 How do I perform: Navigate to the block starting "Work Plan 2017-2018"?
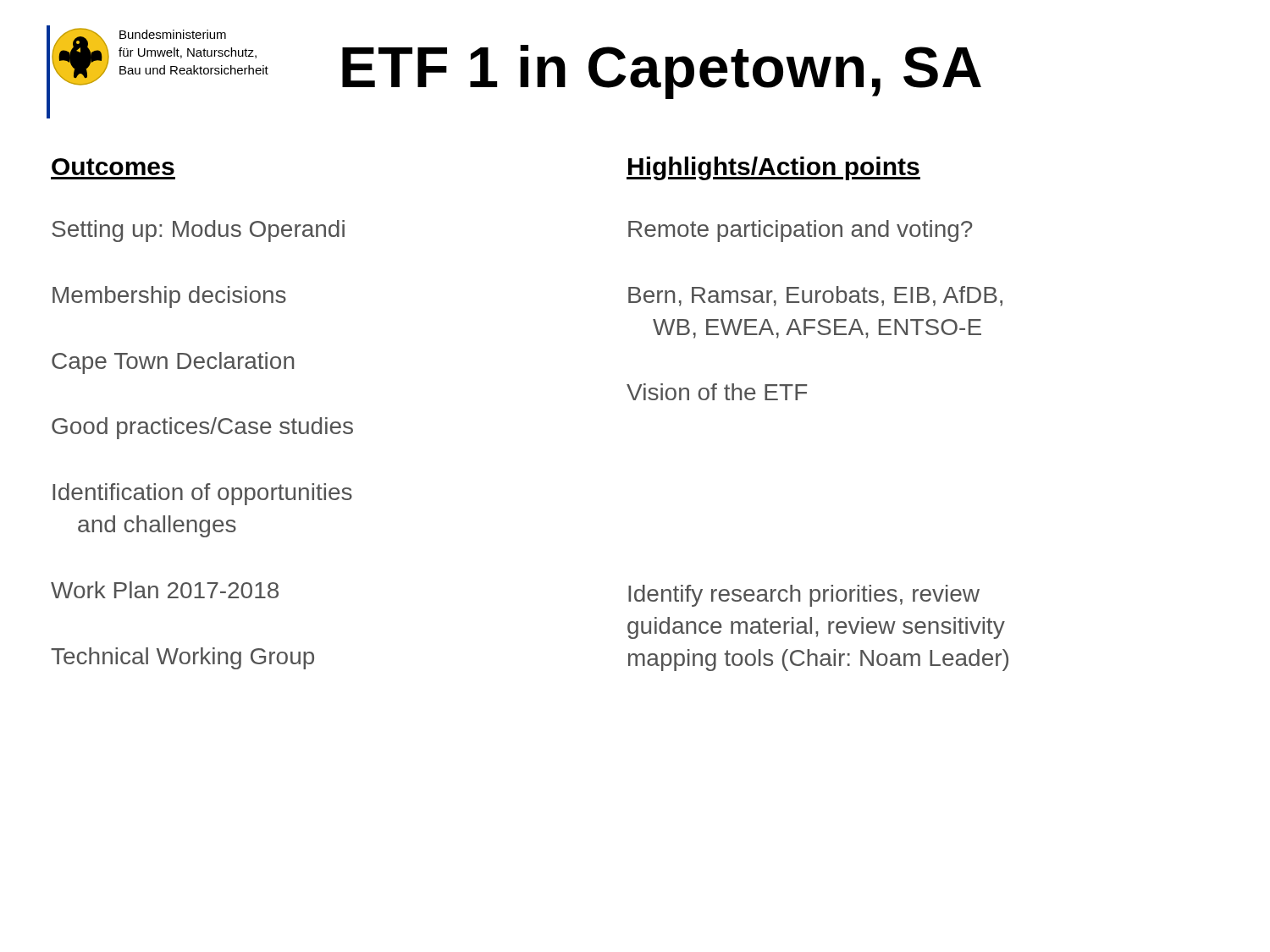165,590
